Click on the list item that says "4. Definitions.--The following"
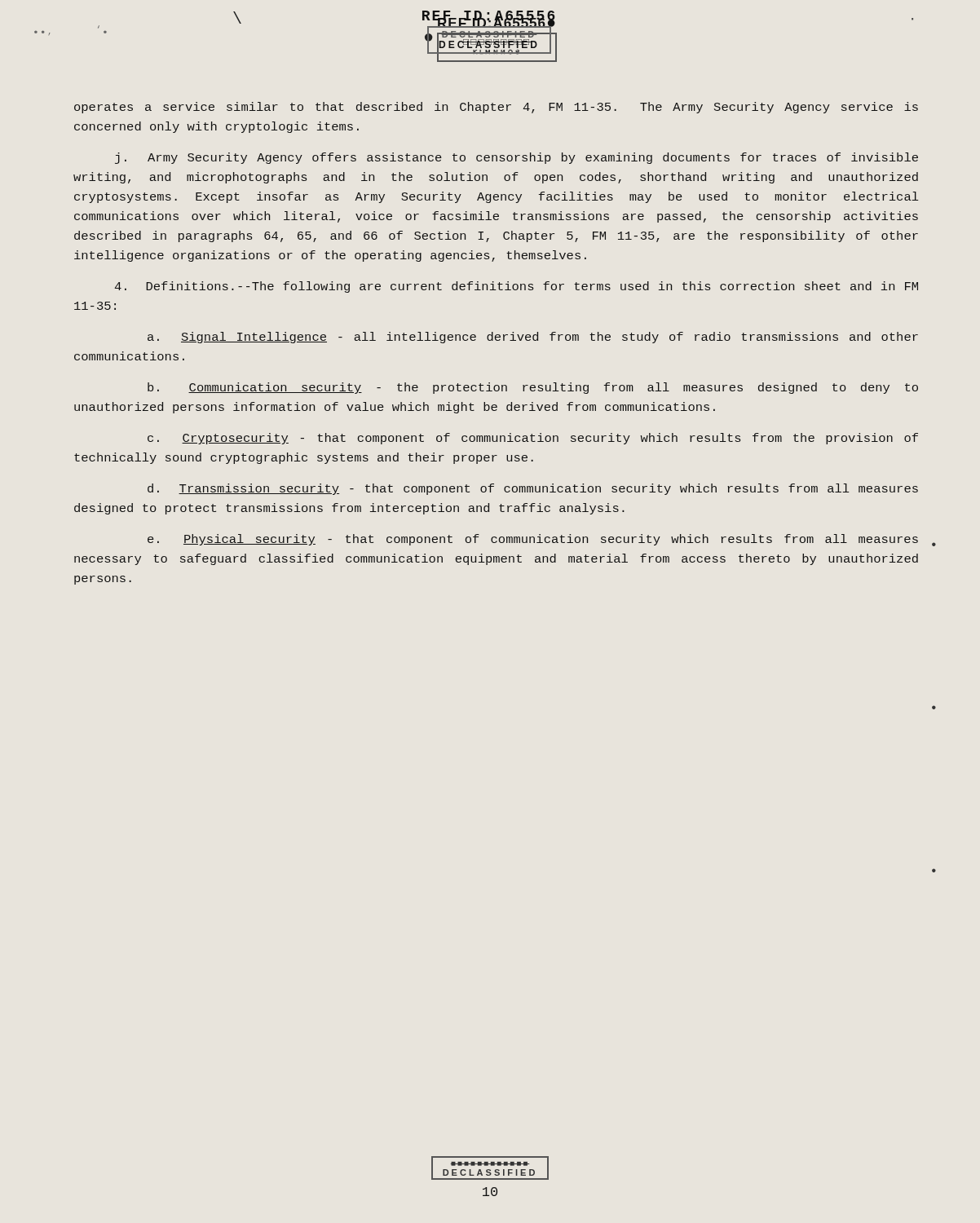This screenshot has width=980, height=1223. click(x=496, y=297)
